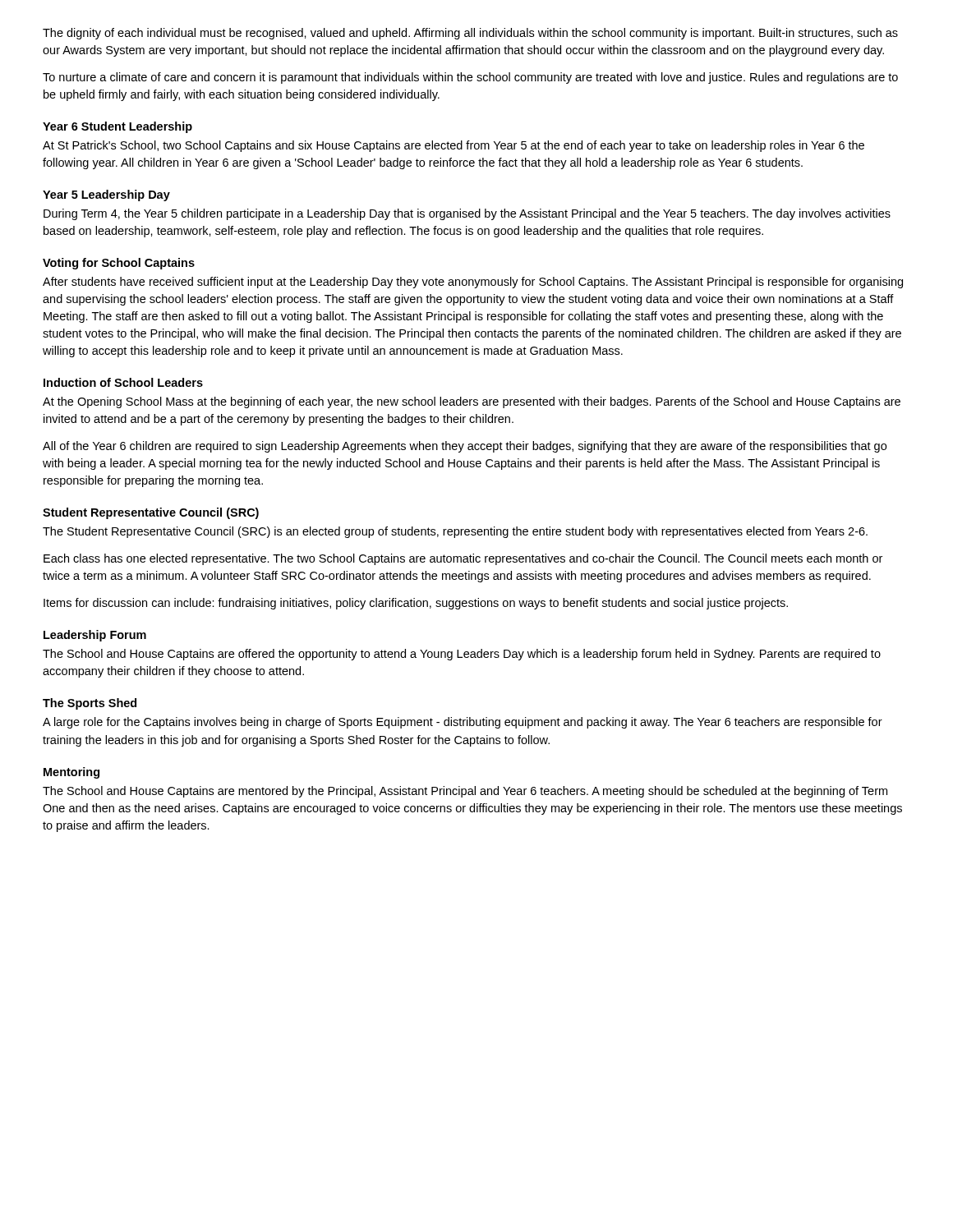The height and width of the screenshot is (1232, 953).
Task: Locate the block of text that opens with "A large role for the"
Action: tap(476, 731)
